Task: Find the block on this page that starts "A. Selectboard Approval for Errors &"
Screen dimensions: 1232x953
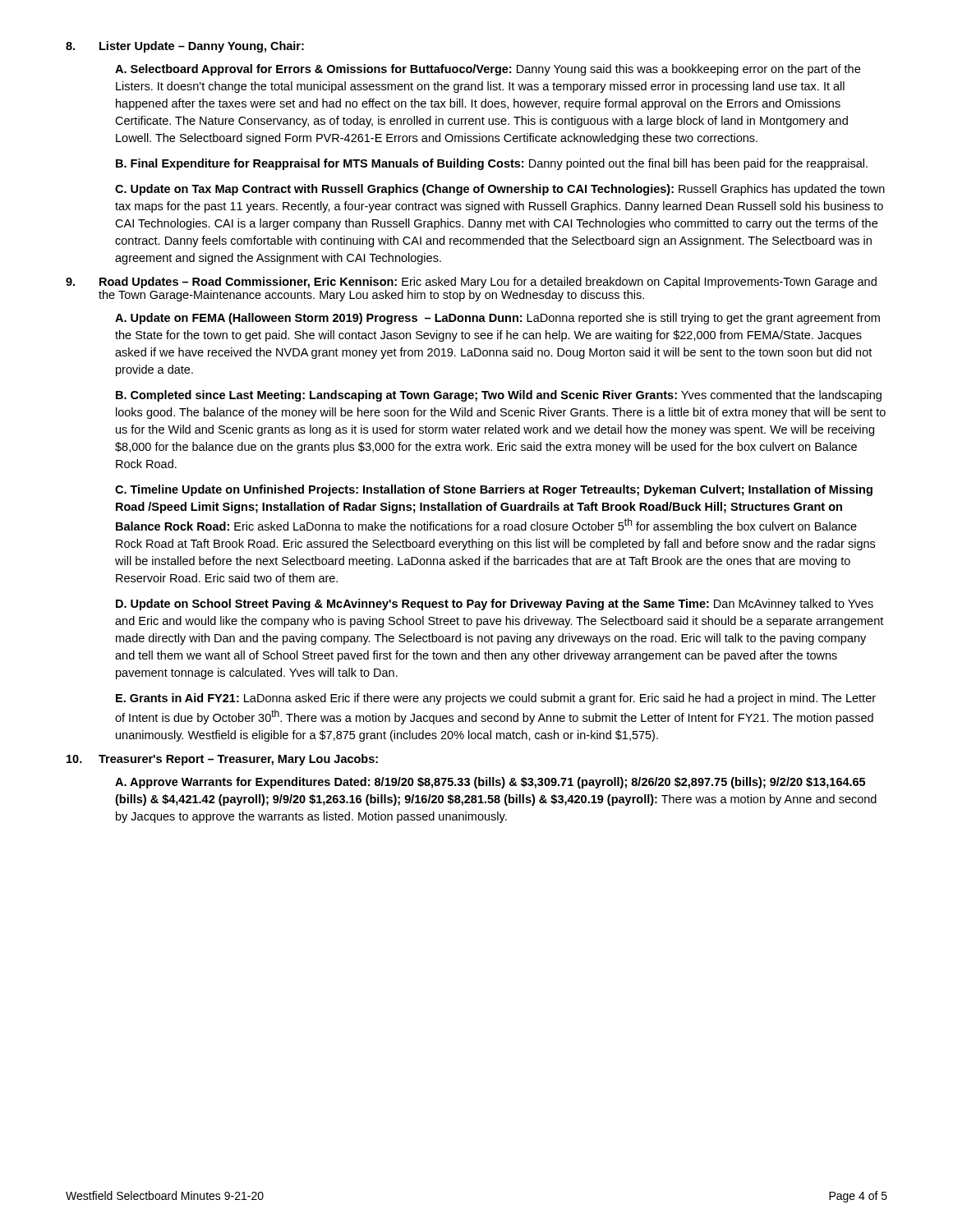Action: [501, 104]
